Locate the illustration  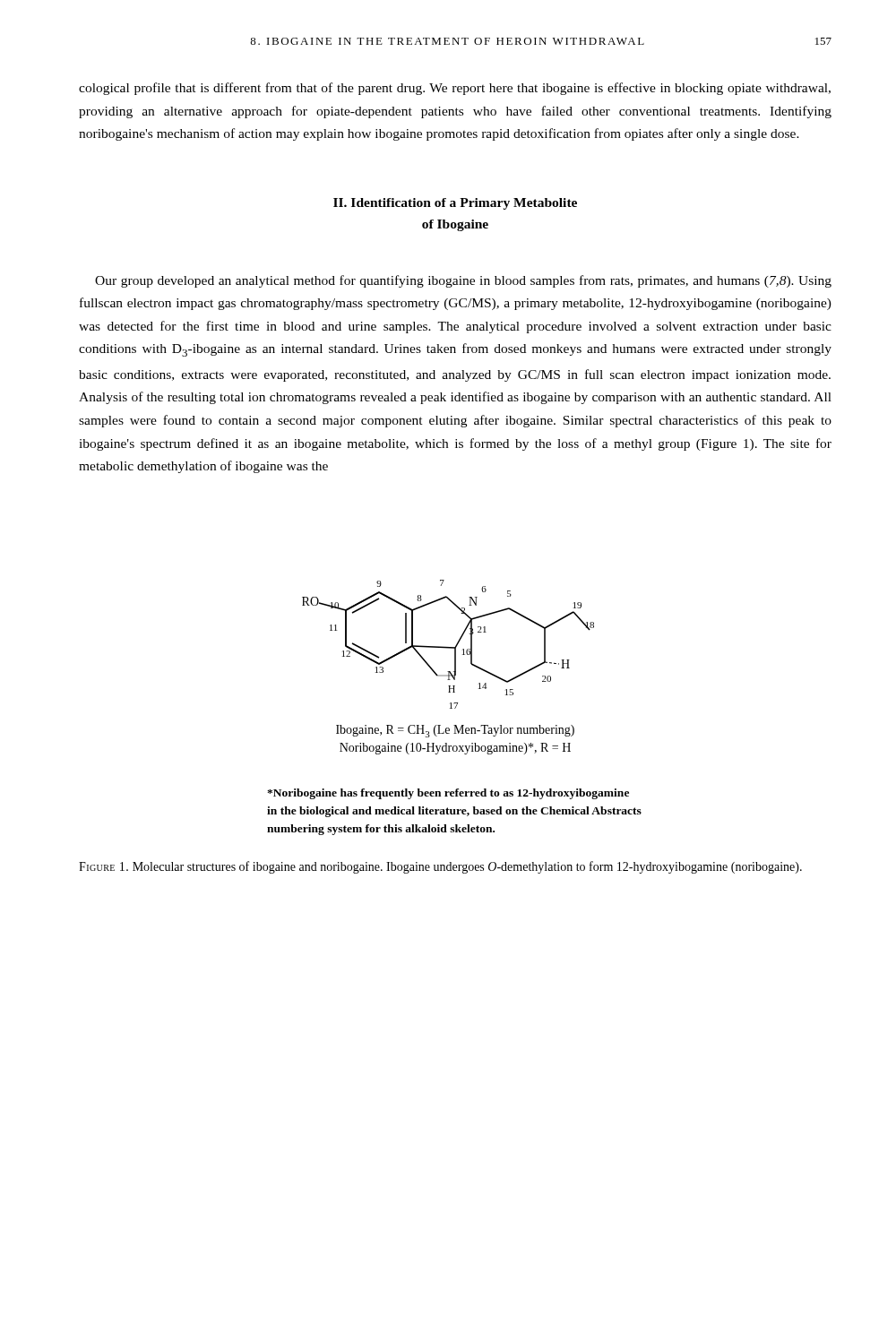455,675
